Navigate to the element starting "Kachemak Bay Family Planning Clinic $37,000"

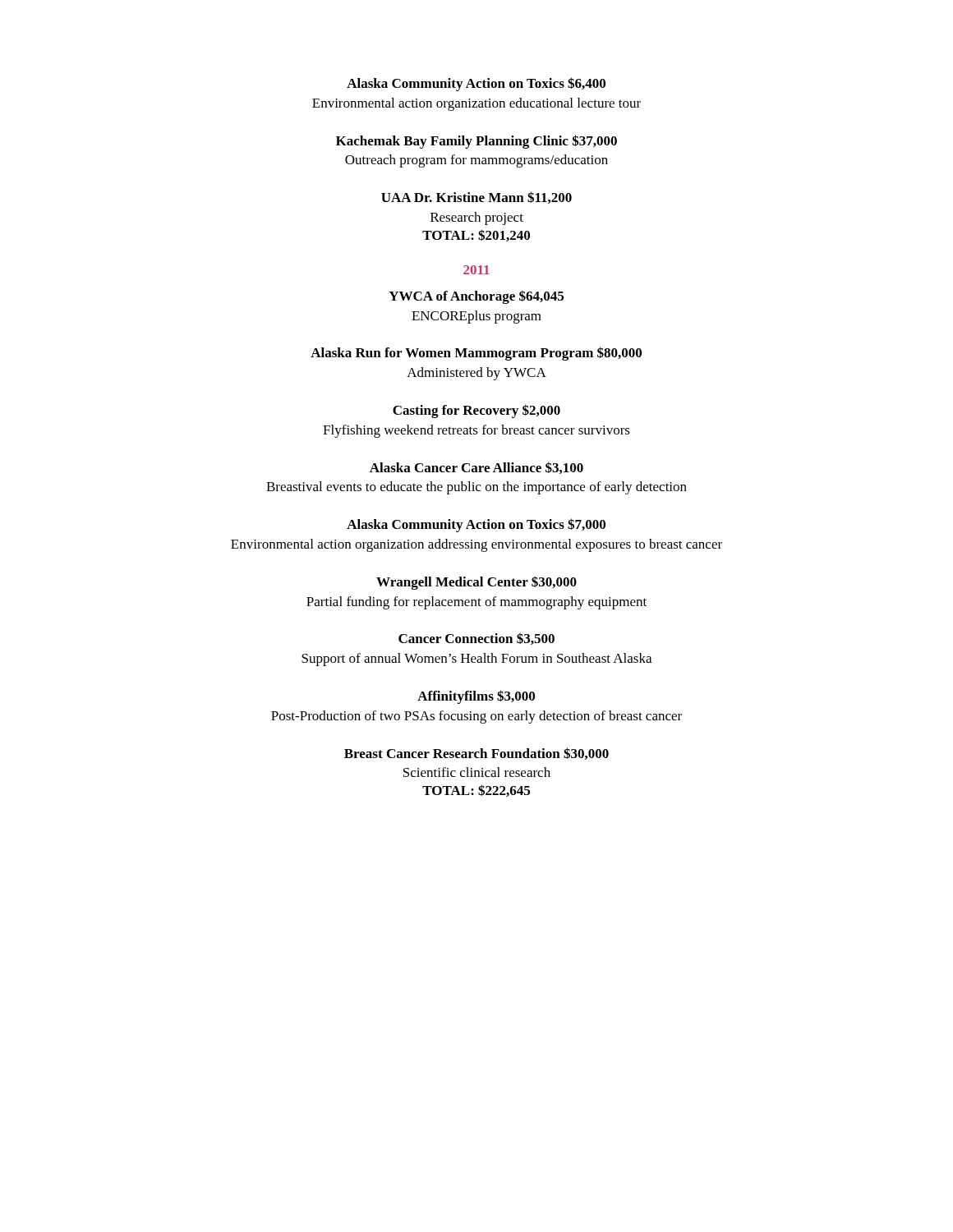click(x=476, y=151)
